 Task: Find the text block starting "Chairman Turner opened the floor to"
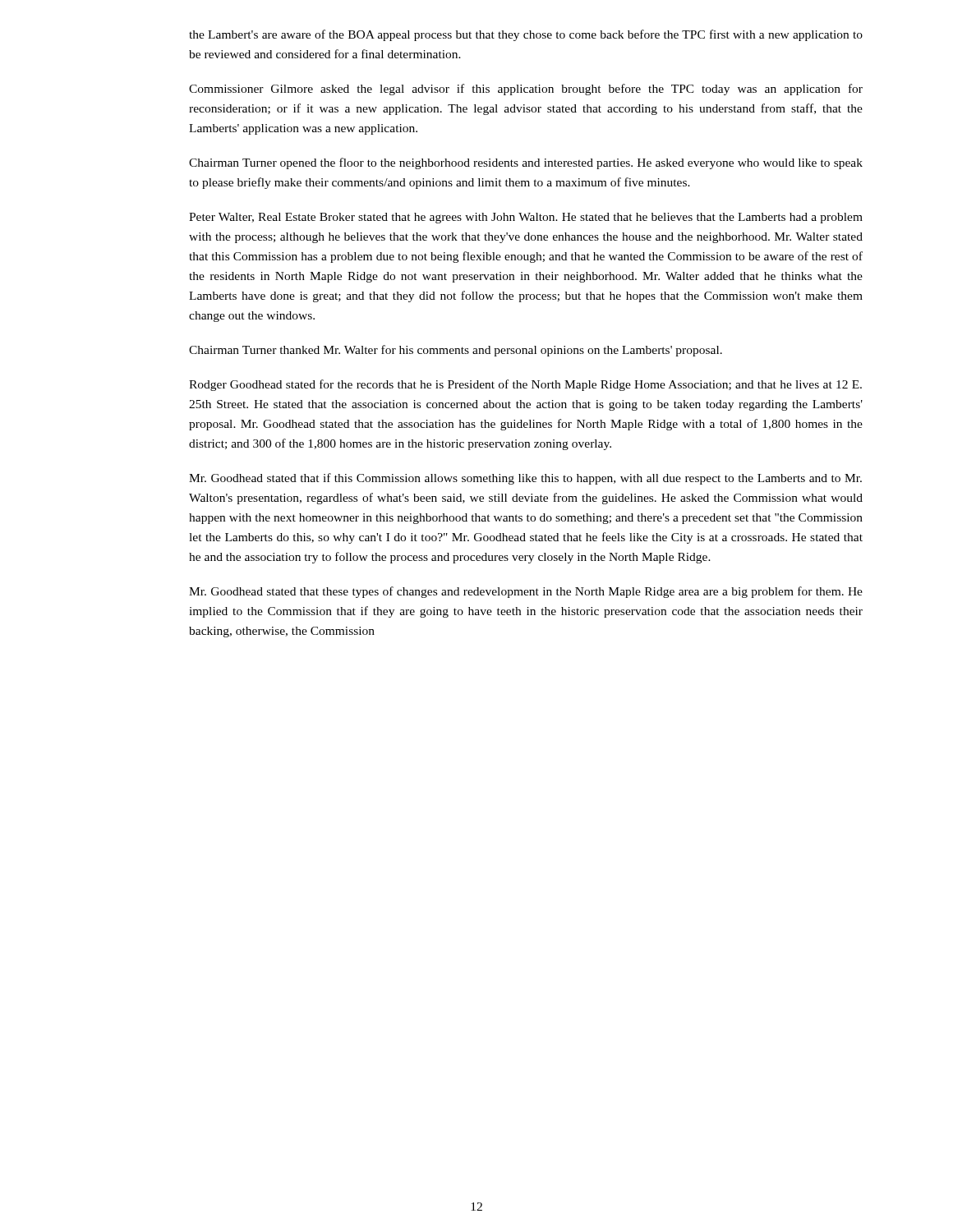tap(526, 172)
